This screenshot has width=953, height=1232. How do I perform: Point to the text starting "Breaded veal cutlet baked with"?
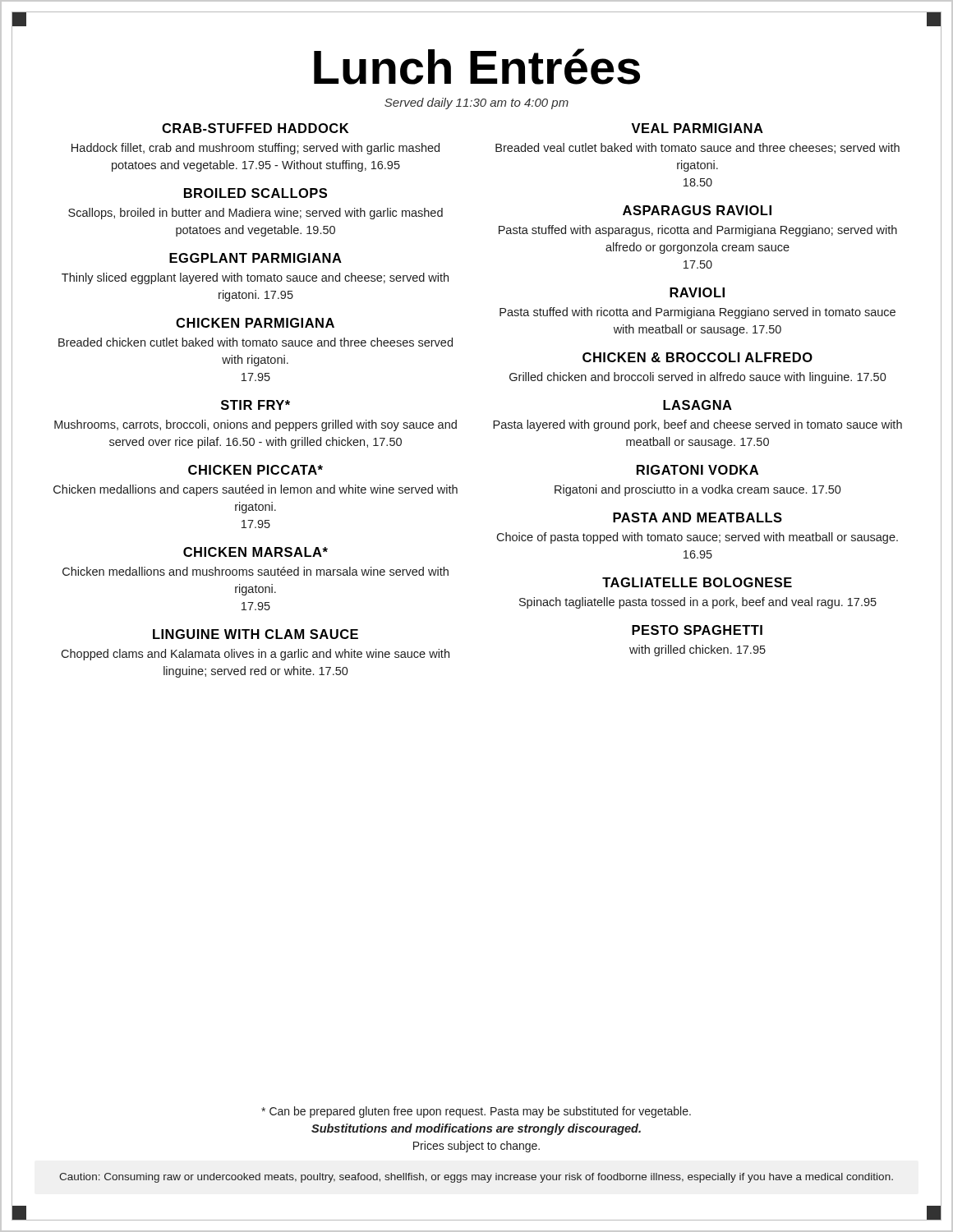698,165
